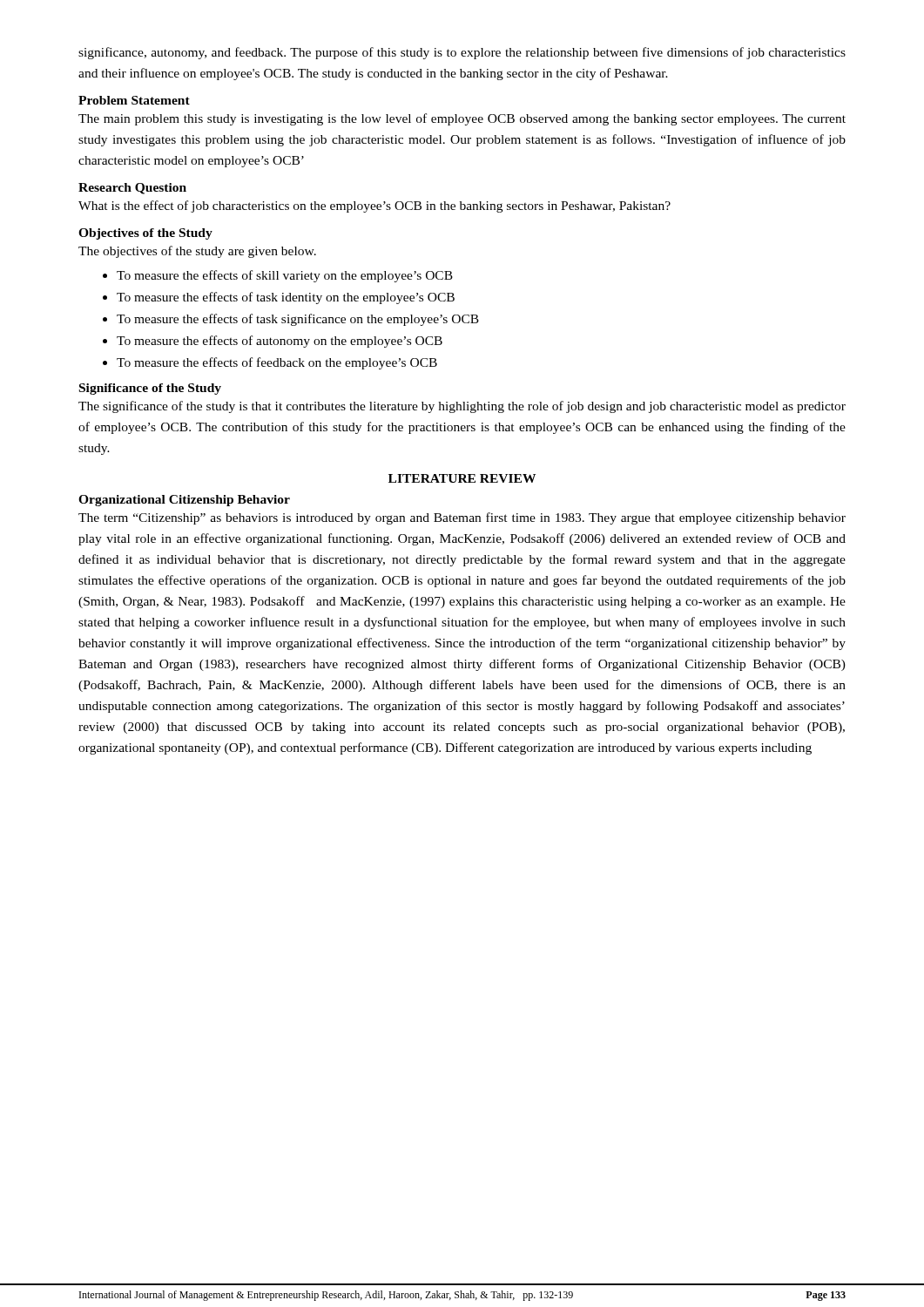Find the text block containing "What is the effect of job characteristics"

(x=462, y=206)
